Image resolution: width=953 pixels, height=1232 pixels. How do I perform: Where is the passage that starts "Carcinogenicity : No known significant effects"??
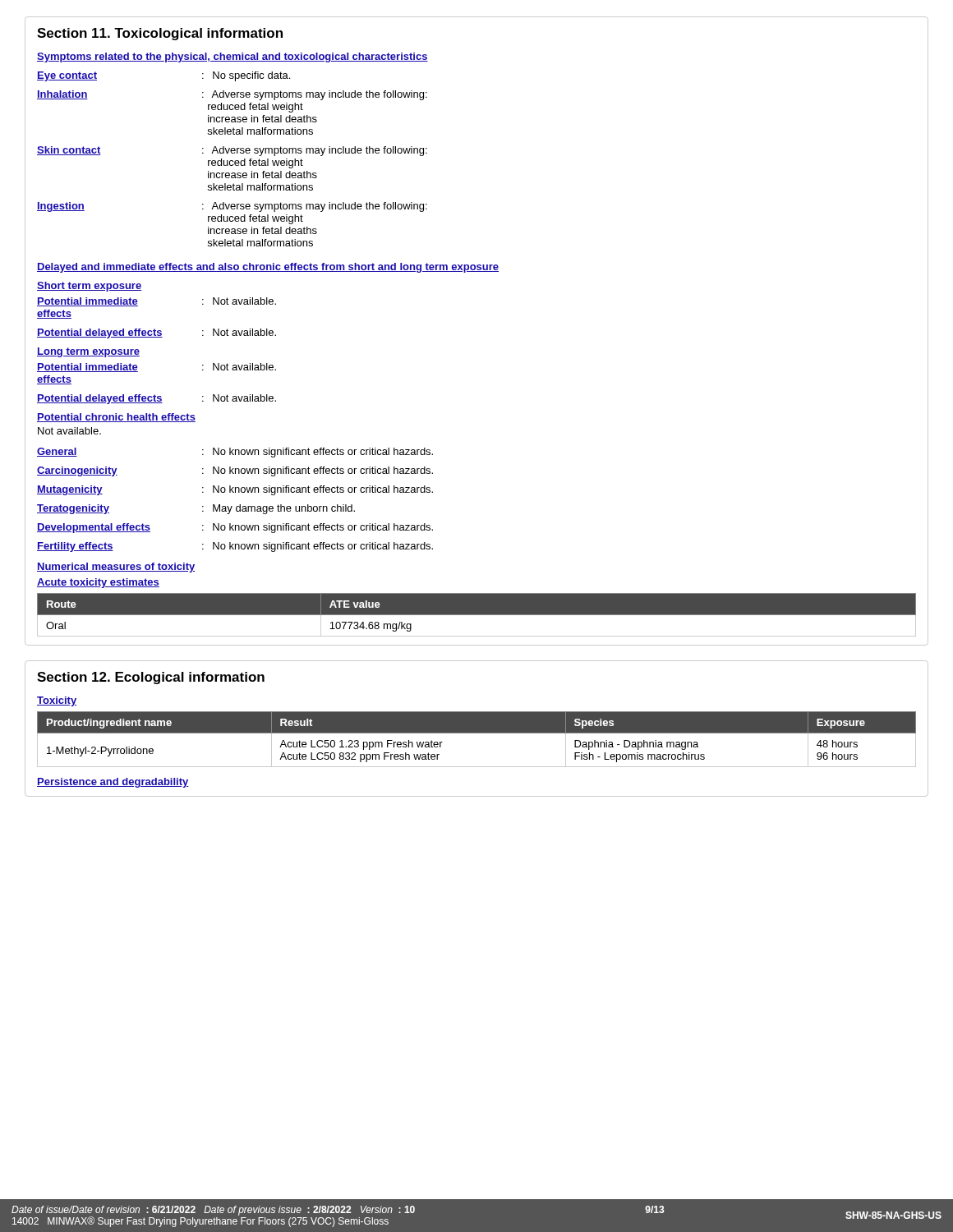(x=235, y=471)
